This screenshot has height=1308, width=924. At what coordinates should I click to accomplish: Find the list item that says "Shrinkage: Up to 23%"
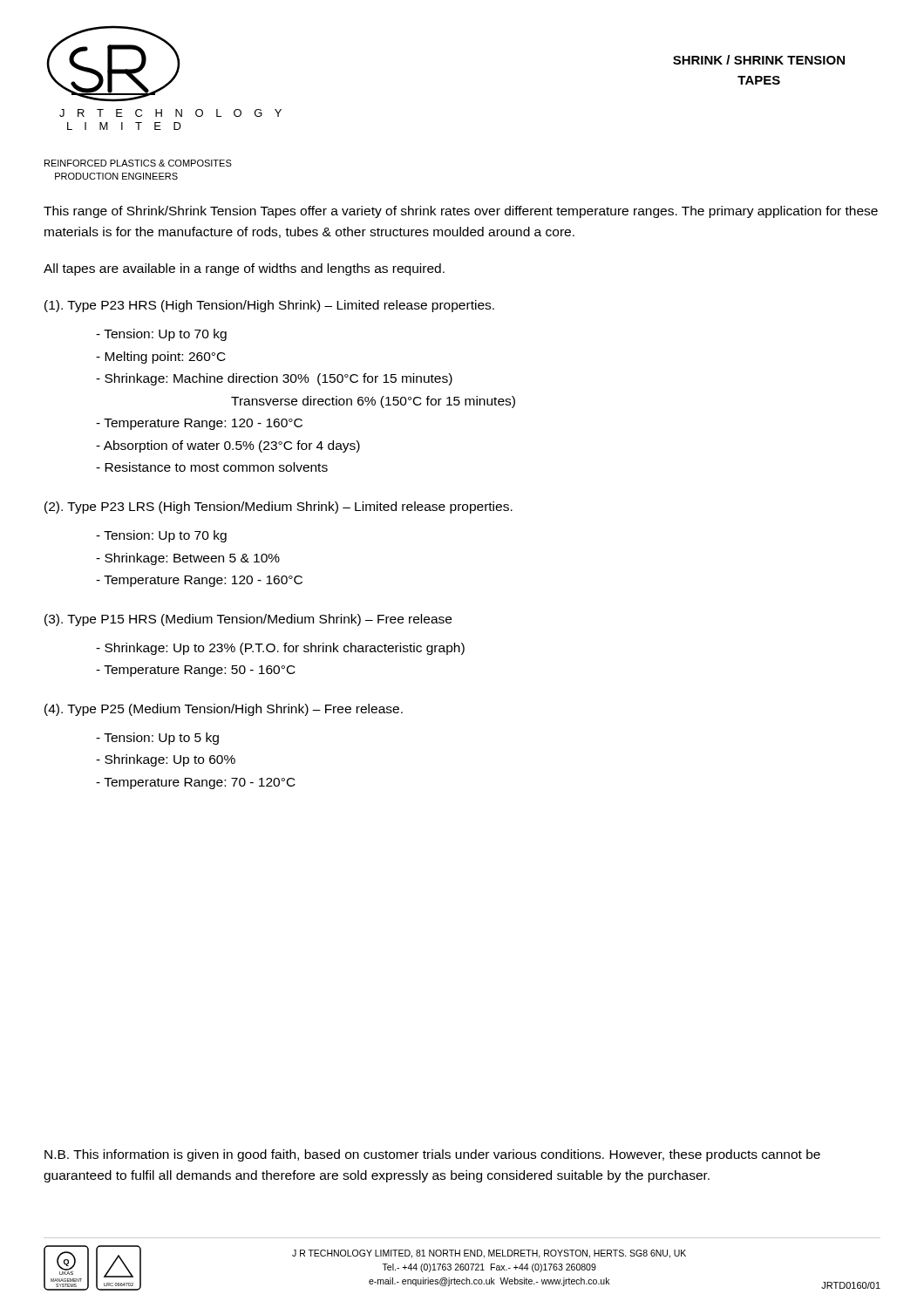285,647
